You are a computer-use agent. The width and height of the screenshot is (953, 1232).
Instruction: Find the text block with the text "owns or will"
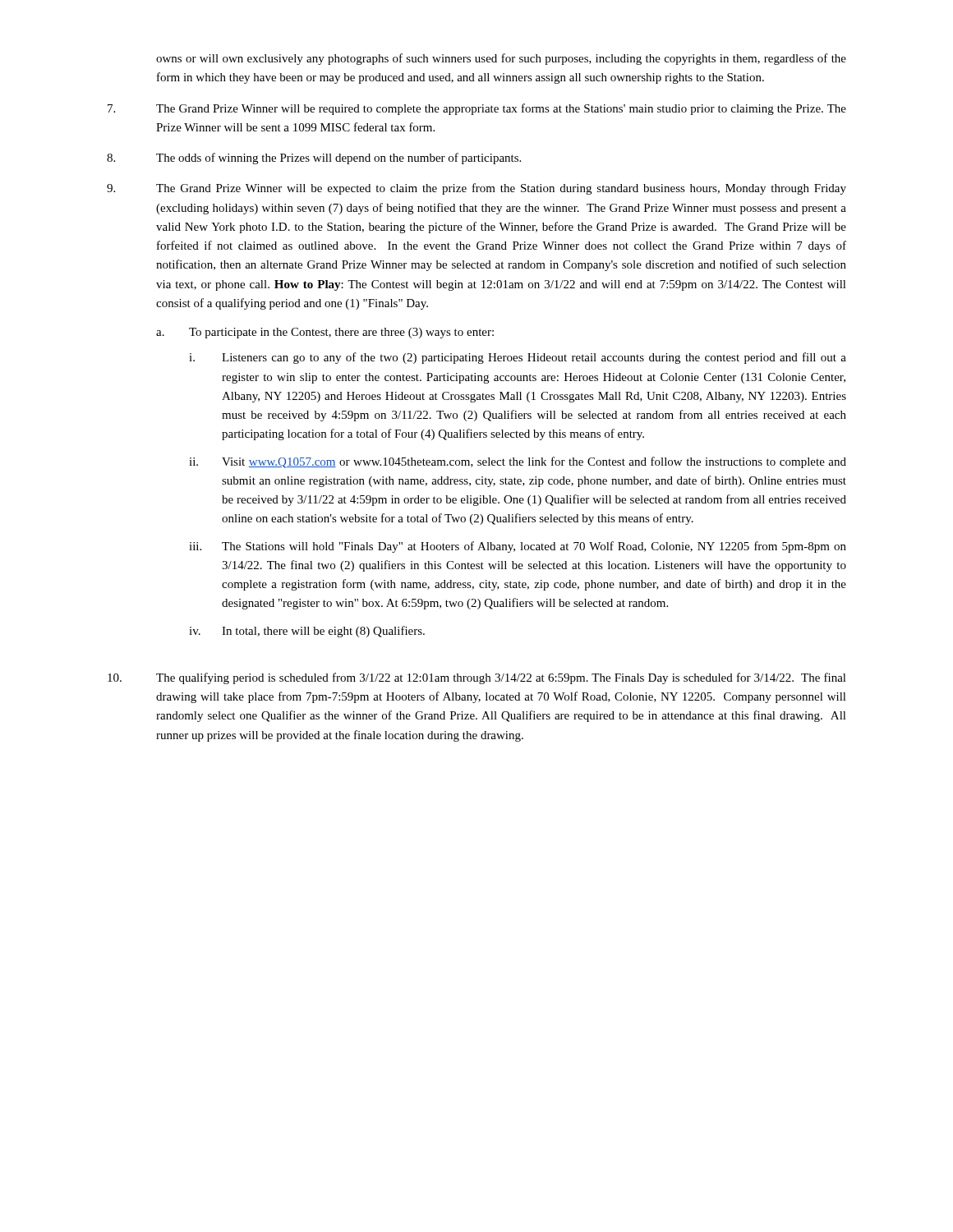pyautogui.click(x=501, y=68)
